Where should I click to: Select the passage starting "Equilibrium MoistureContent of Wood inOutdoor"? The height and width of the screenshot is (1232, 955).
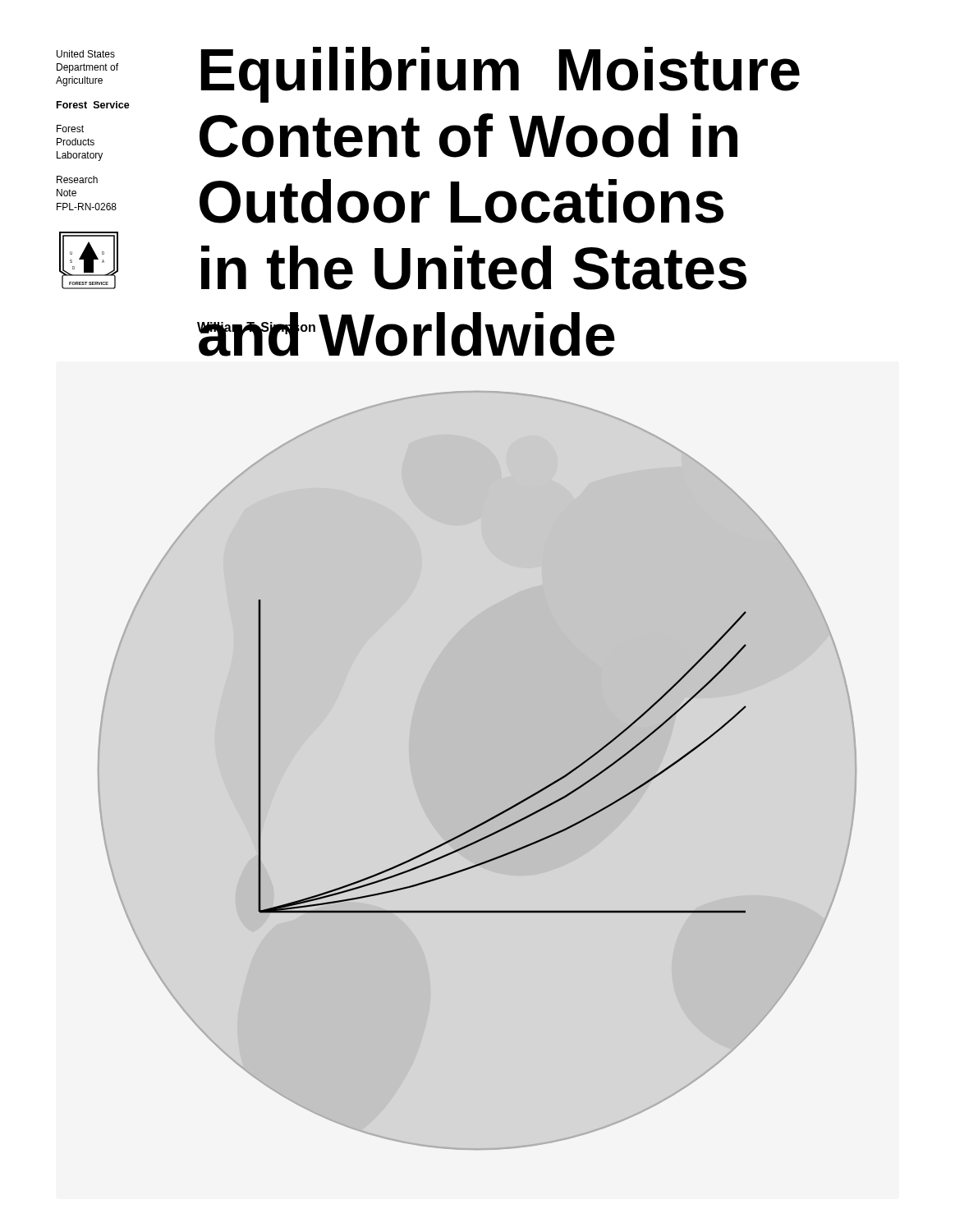click(558, 203)
